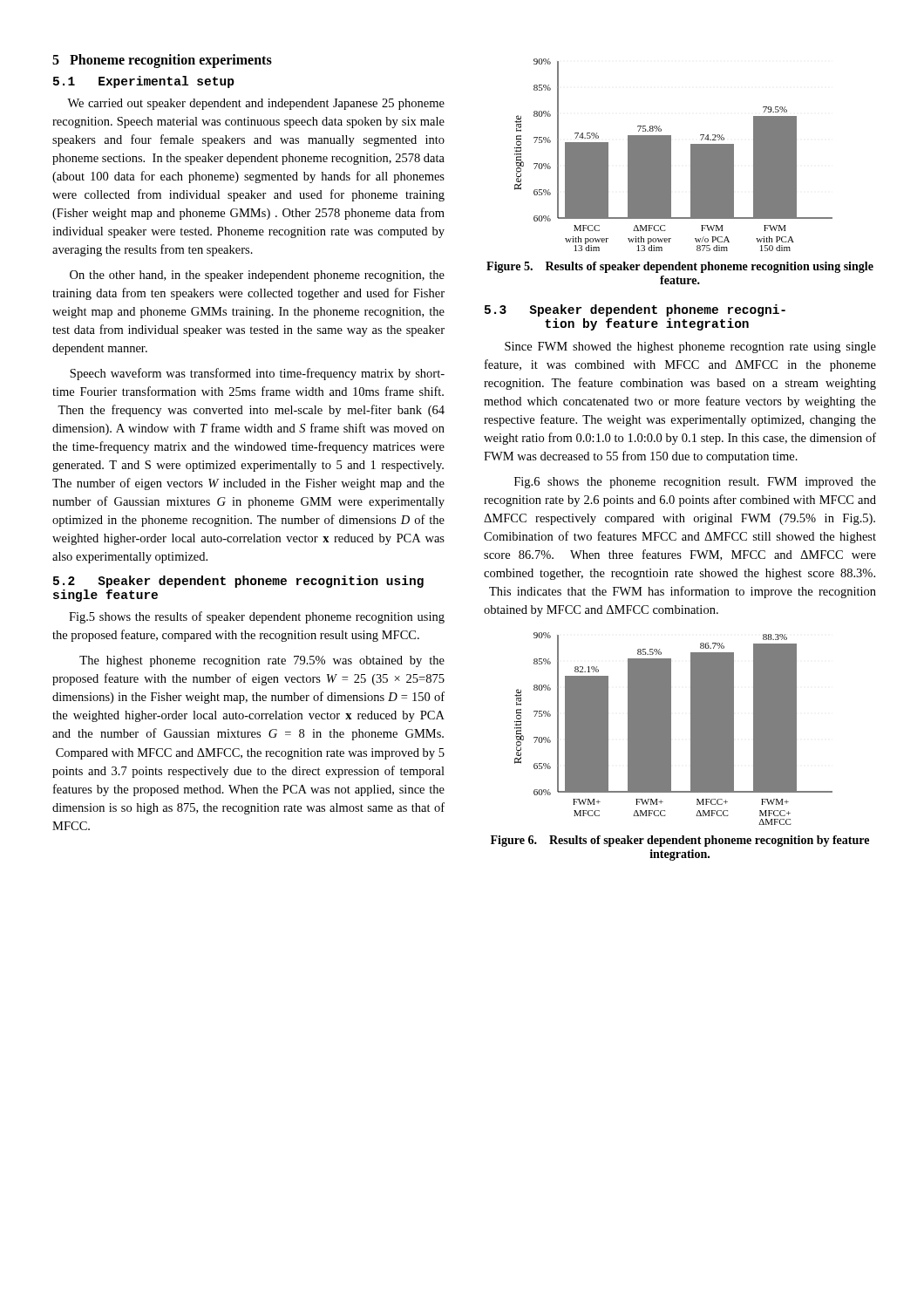Find the passage starting "5.1 Experimental setup"
The image size is (924, 1308).
tap(143, 82)
